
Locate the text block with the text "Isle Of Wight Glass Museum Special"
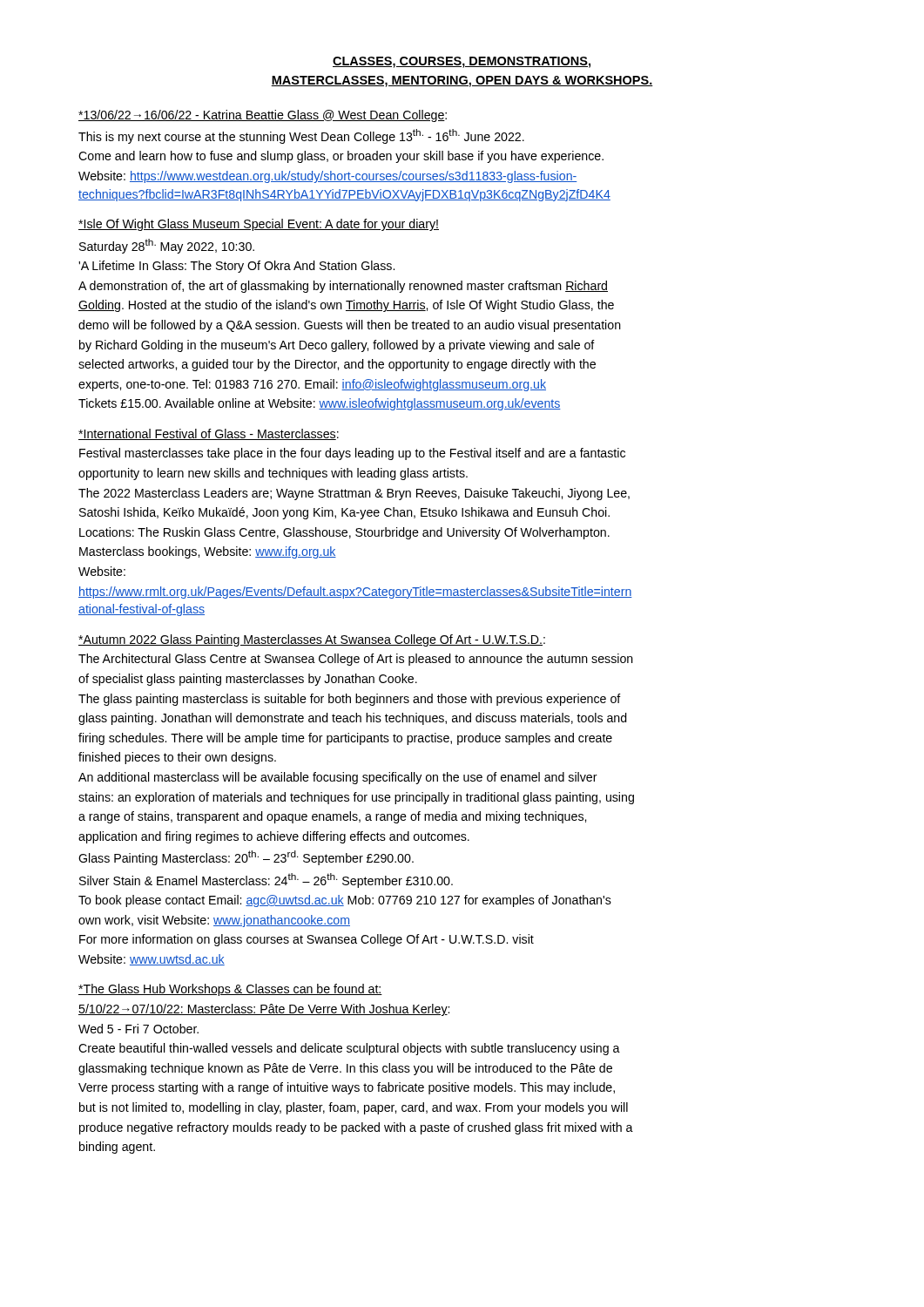[x=462, y=314]
